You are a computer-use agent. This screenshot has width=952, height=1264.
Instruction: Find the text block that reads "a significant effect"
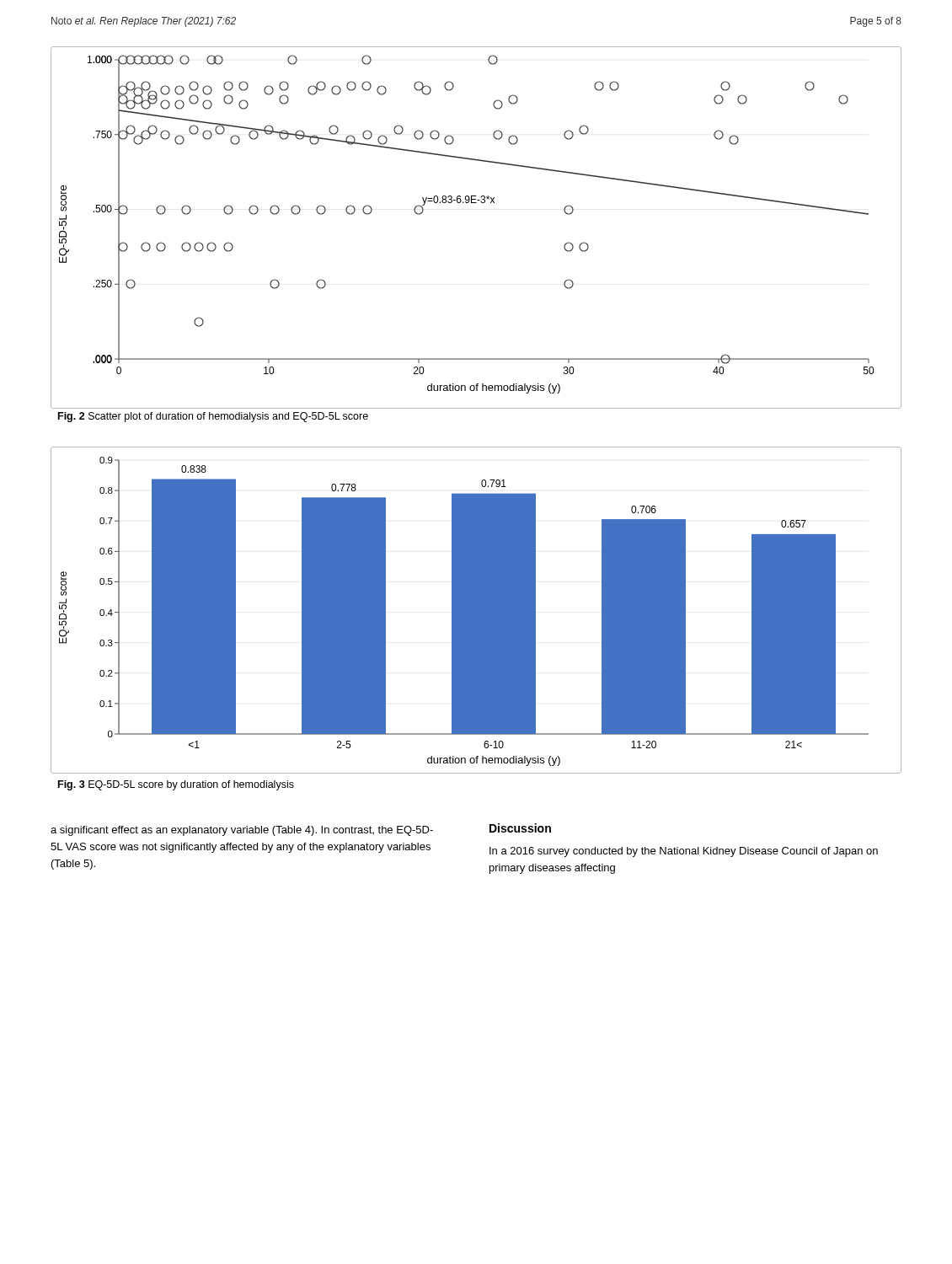tap(242, 847)
